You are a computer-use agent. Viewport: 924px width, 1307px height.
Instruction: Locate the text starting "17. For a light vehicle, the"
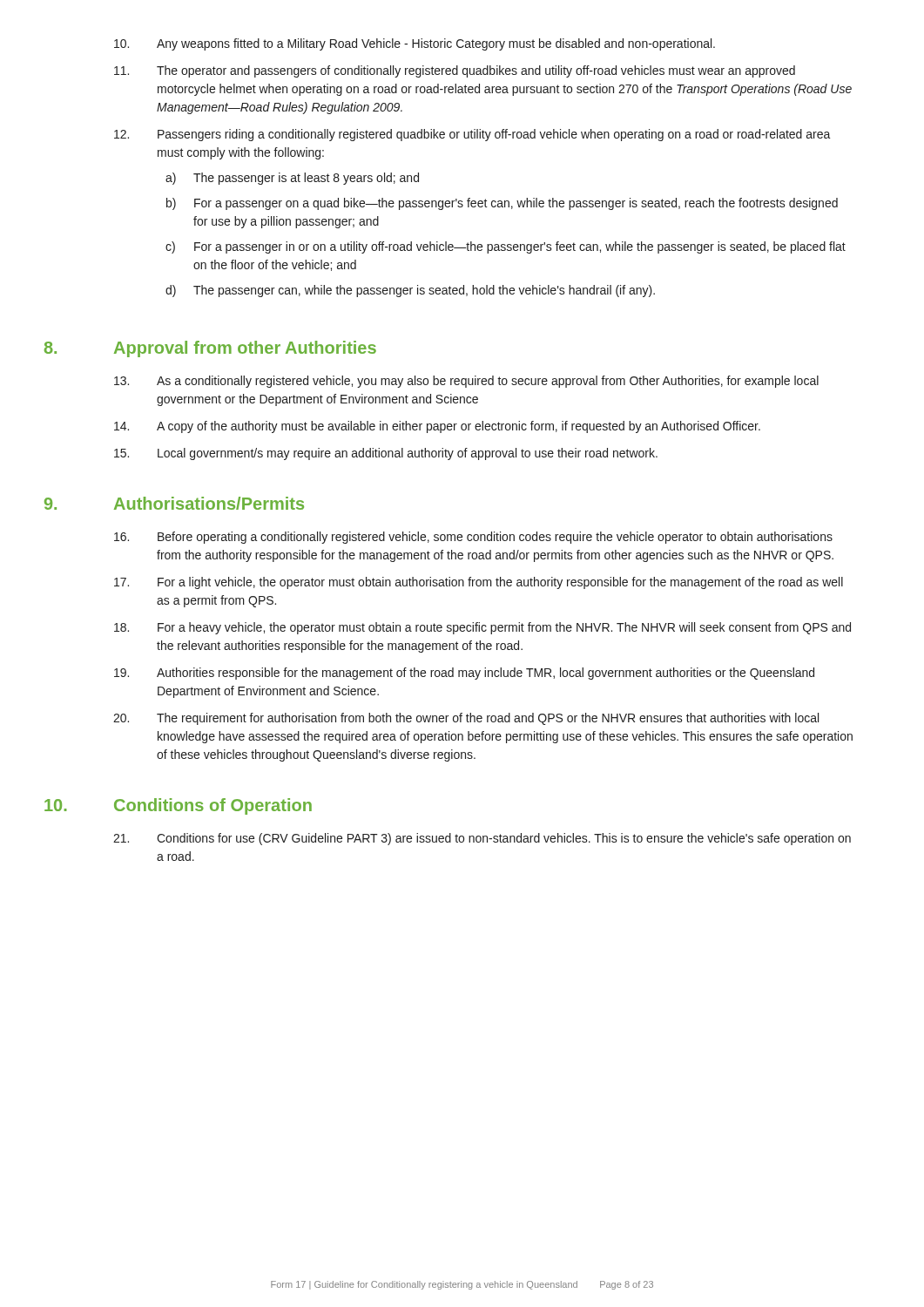pos(484,592)
